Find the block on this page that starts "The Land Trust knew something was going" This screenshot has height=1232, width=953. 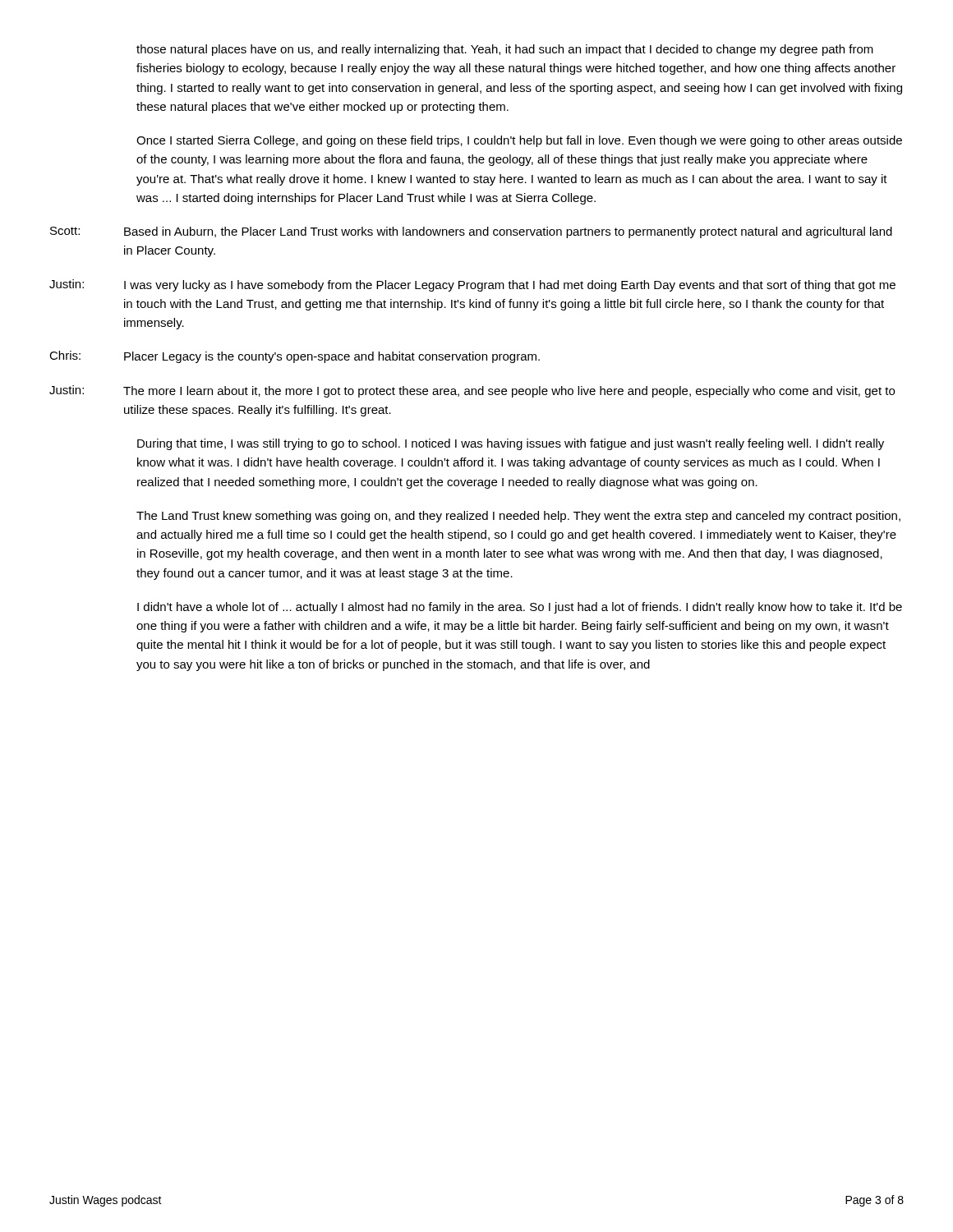point(519,544)
